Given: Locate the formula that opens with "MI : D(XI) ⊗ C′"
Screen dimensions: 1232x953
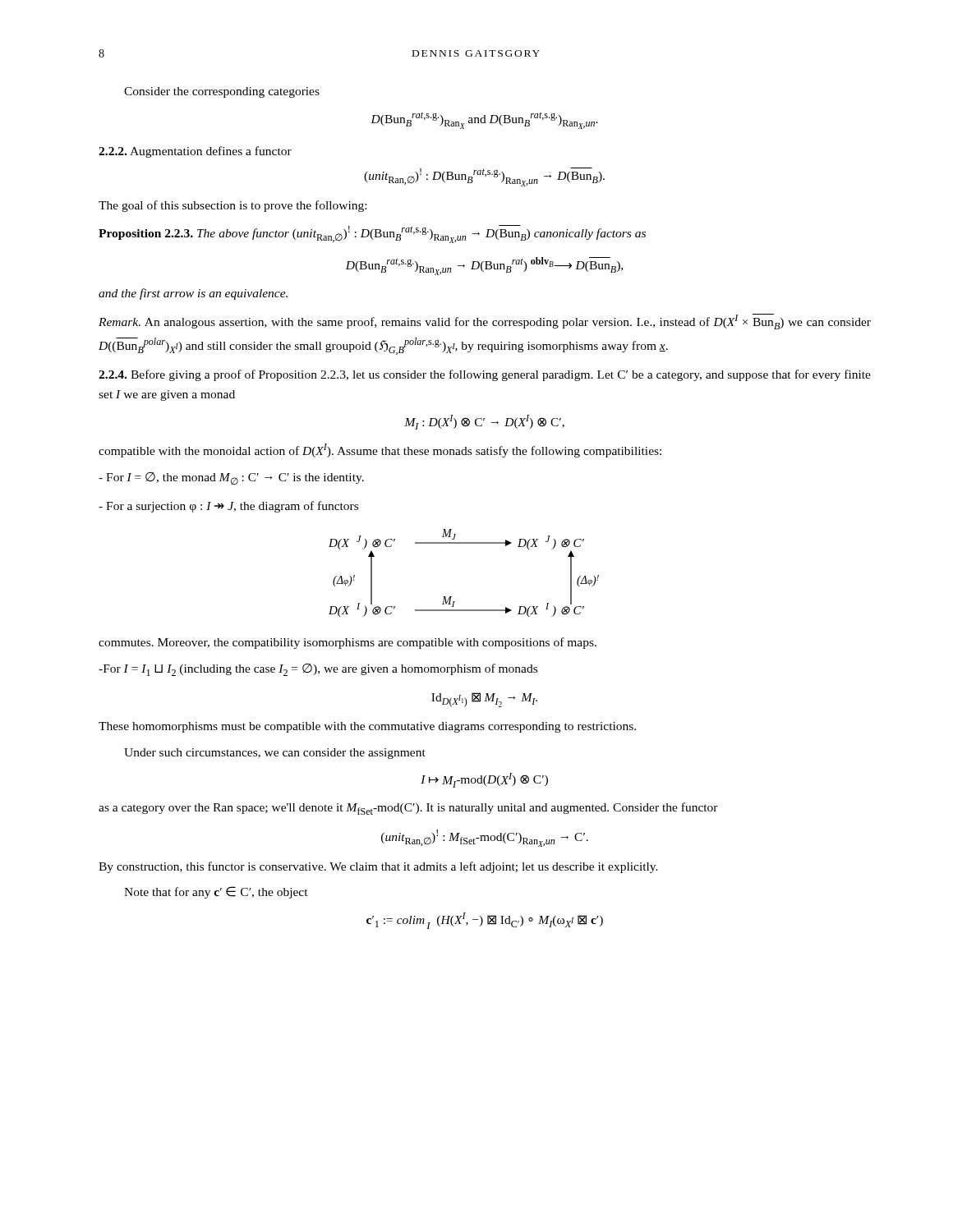Looking at the screenshot, I should click(485, 422).
